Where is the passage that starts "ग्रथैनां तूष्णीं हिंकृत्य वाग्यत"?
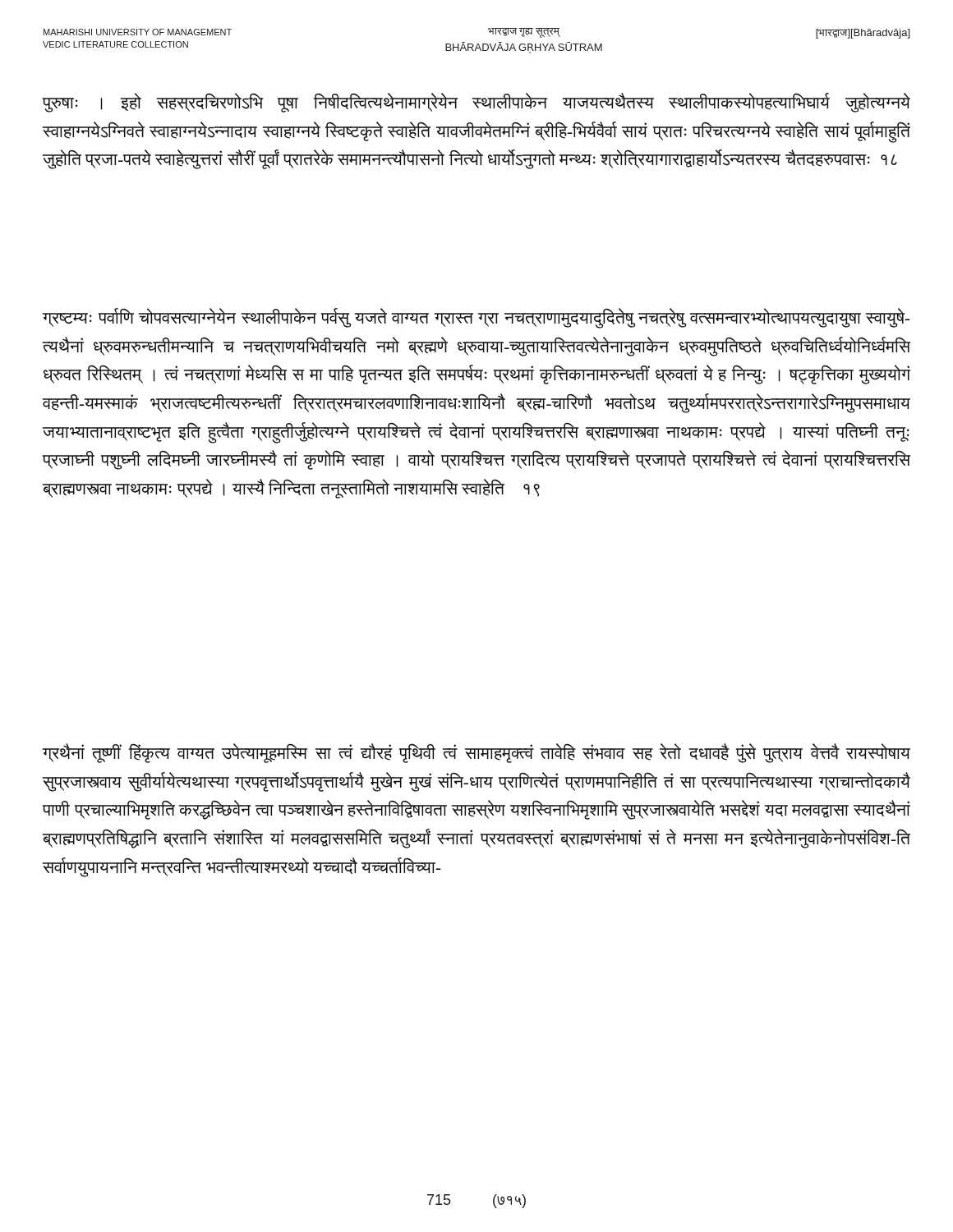The height and width of the screenshot is (1232, 953). [476, 810]
